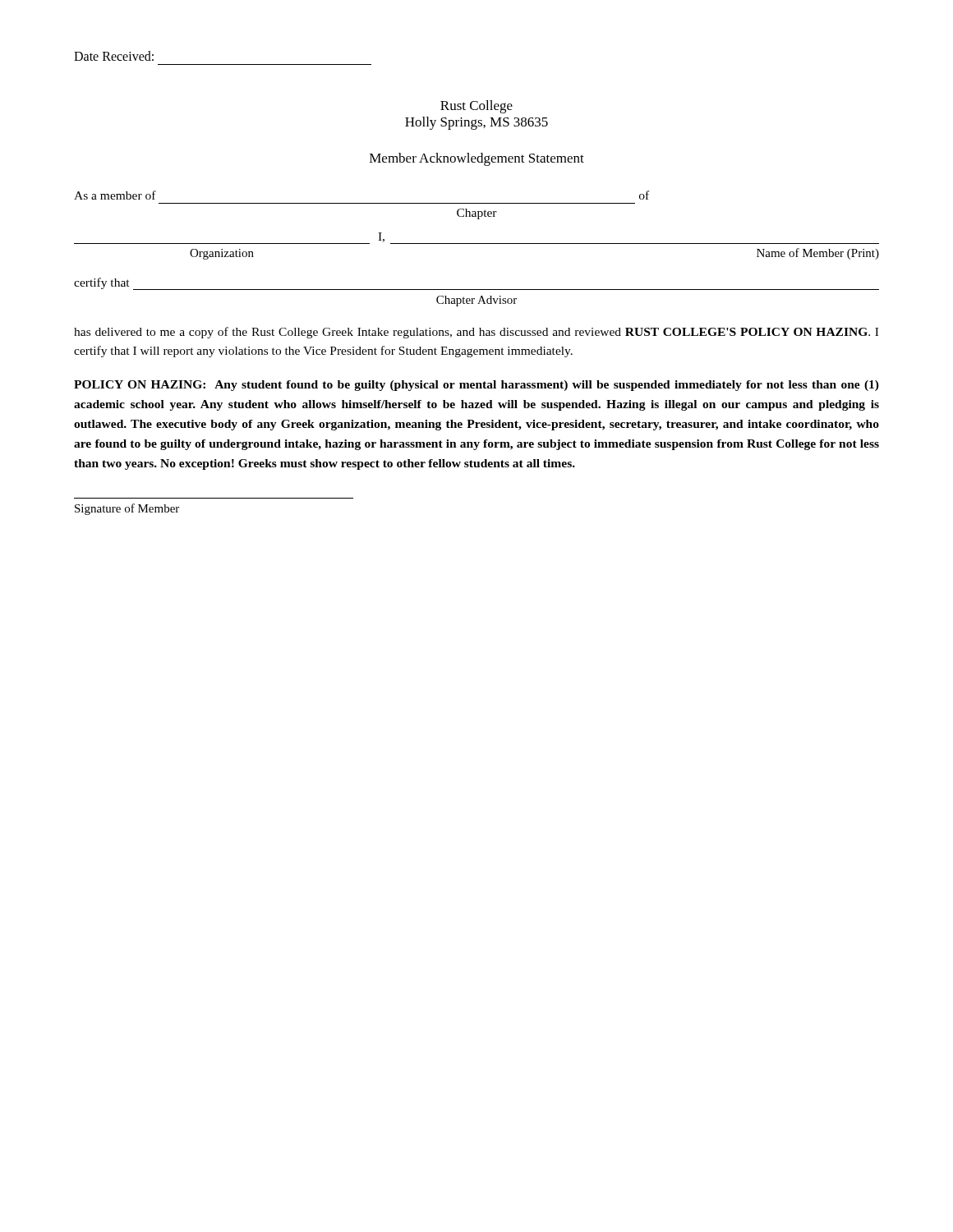
Task: Locate the section header
Action: pos(476,158)
